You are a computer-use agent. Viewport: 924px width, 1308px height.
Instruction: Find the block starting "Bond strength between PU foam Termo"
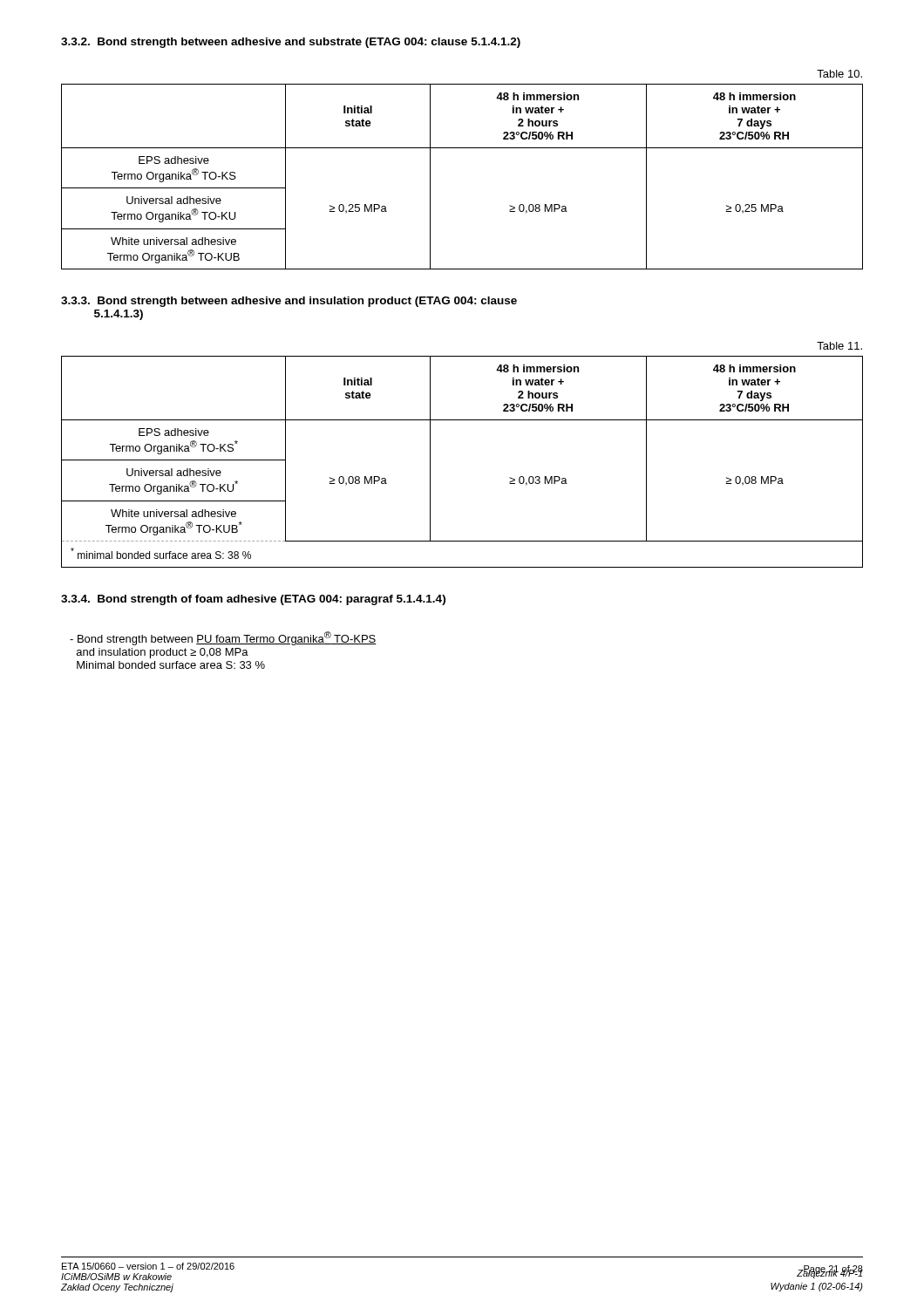click(x=223, y=651)
